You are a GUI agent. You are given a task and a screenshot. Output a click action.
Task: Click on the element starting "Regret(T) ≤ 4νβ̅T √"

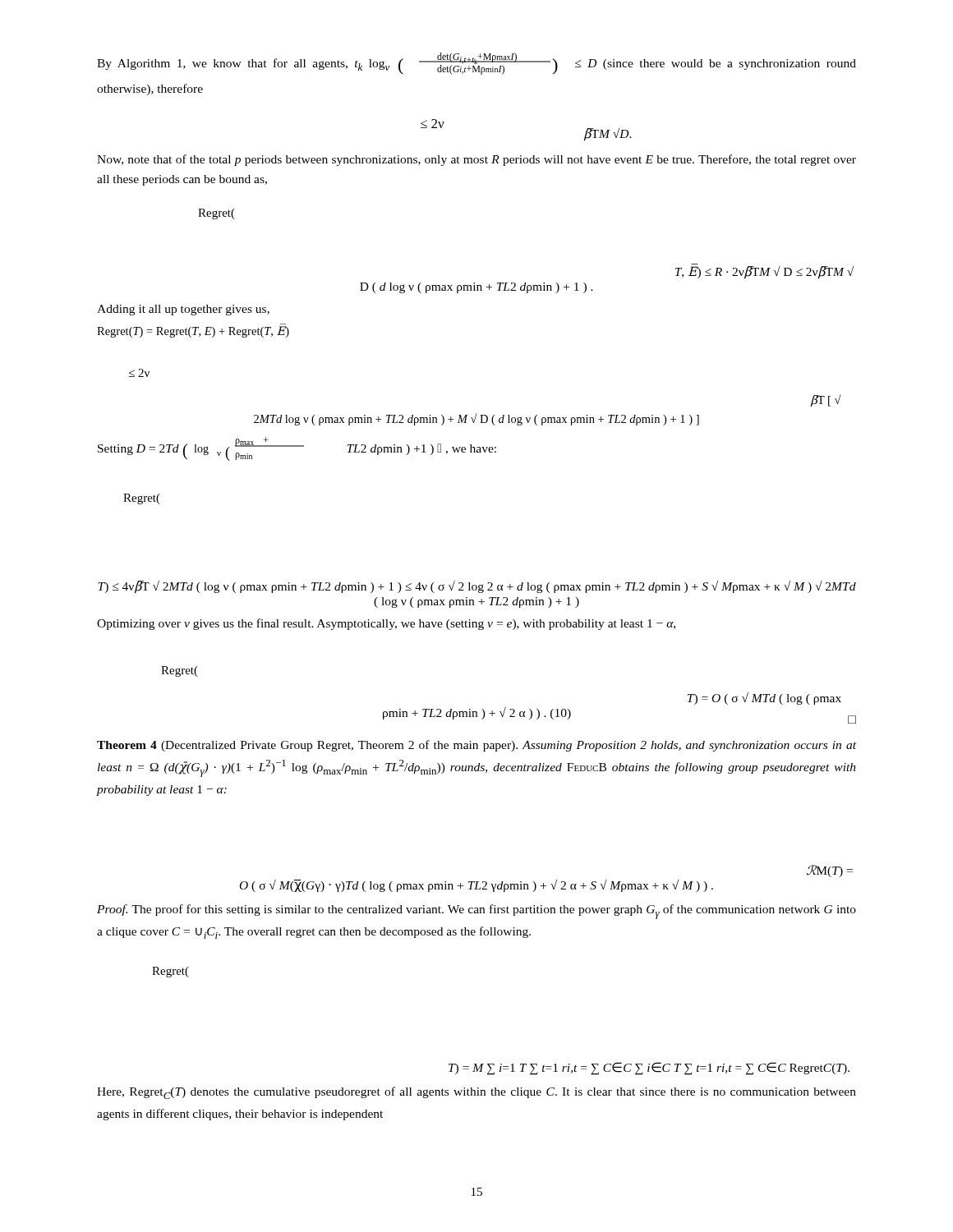pyautogui.click(x=142, y=499)
